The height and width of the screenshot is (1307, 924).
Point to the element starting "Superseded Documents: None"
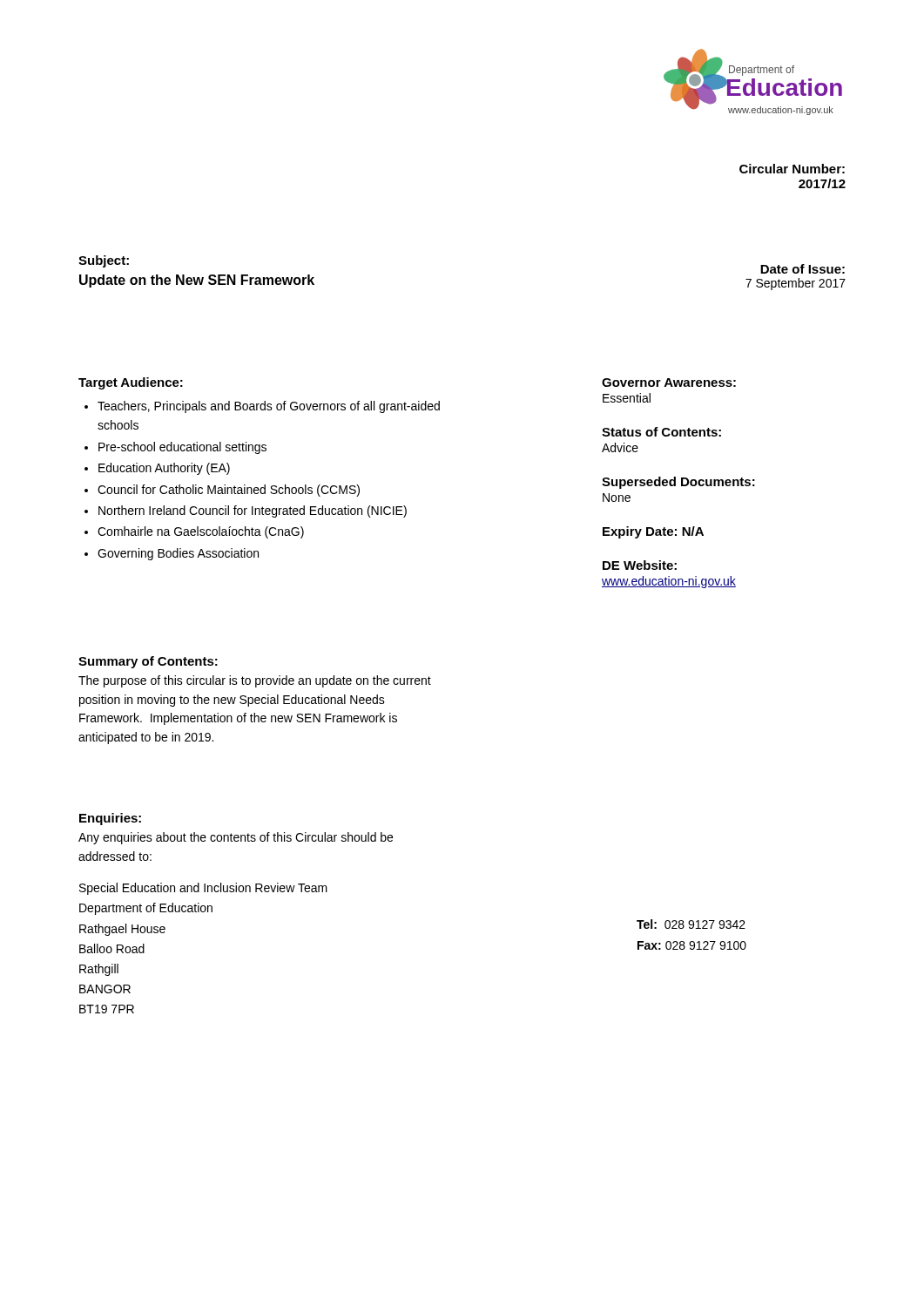(724, 489)
